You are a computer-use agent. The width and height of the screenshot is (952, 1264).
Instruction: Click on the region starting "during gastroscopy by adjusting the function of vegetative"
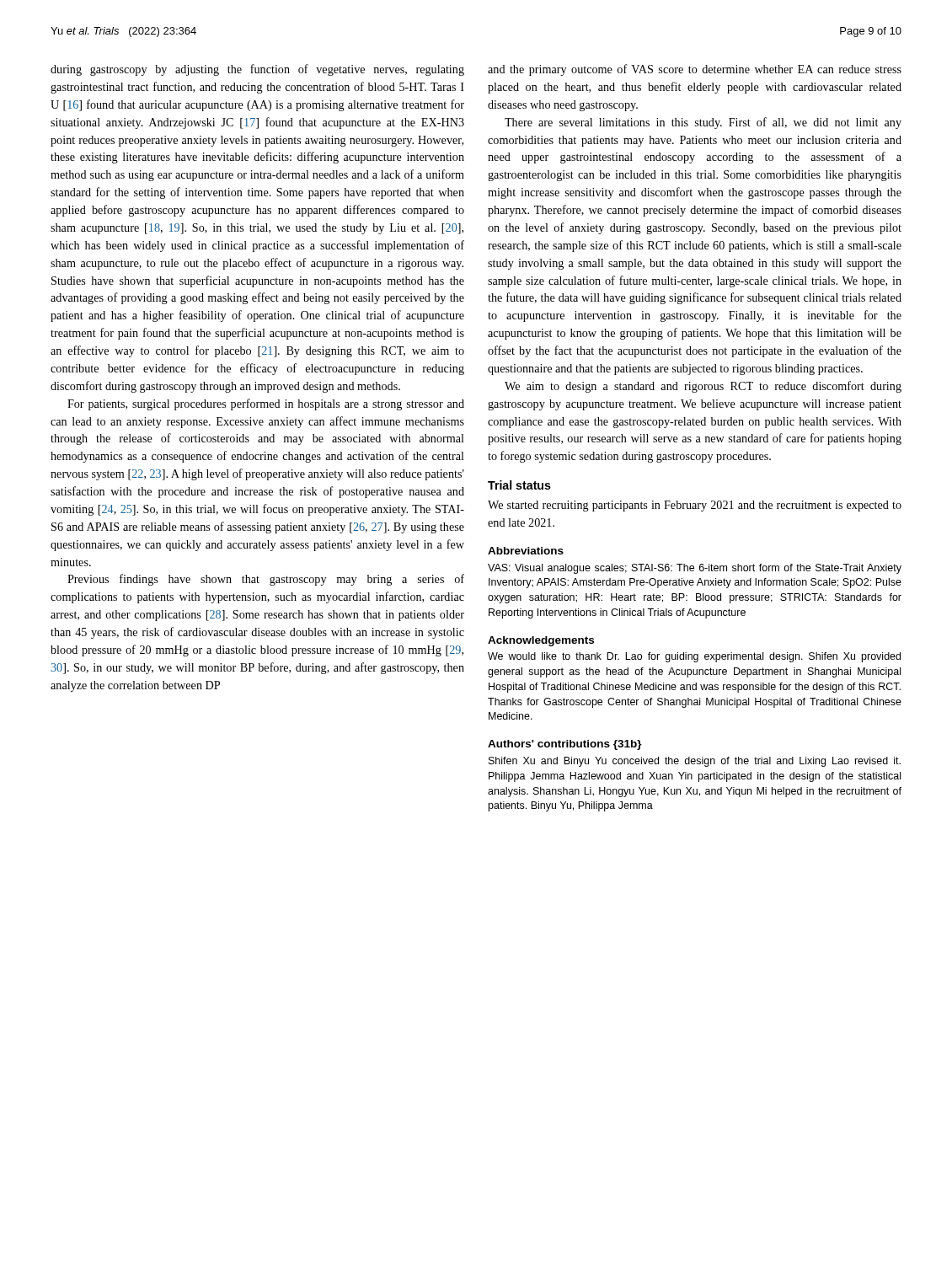point(257,228)
